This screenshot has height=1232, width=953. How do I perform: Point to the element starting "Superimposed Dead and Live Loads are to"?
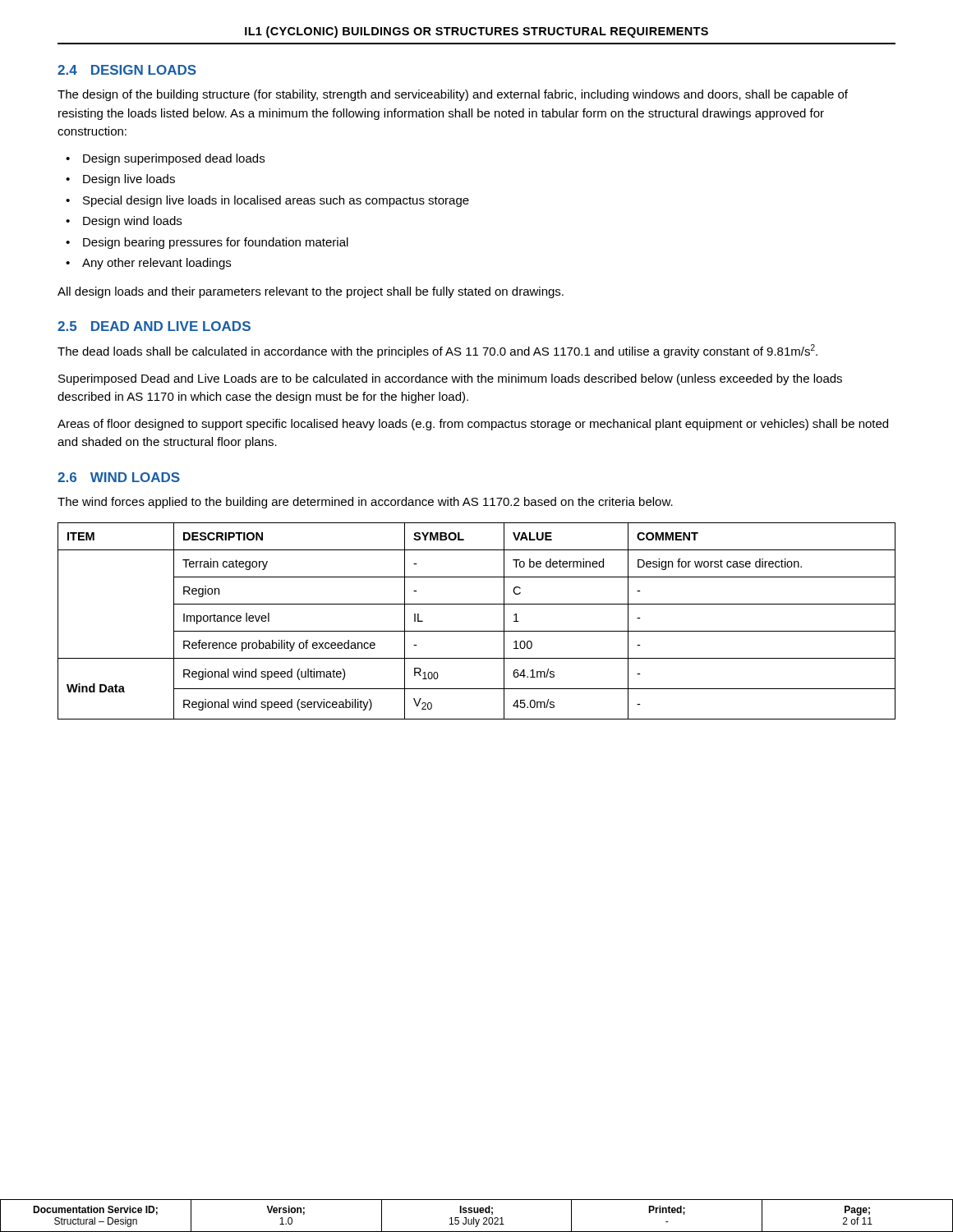click(x=450, y=387)
